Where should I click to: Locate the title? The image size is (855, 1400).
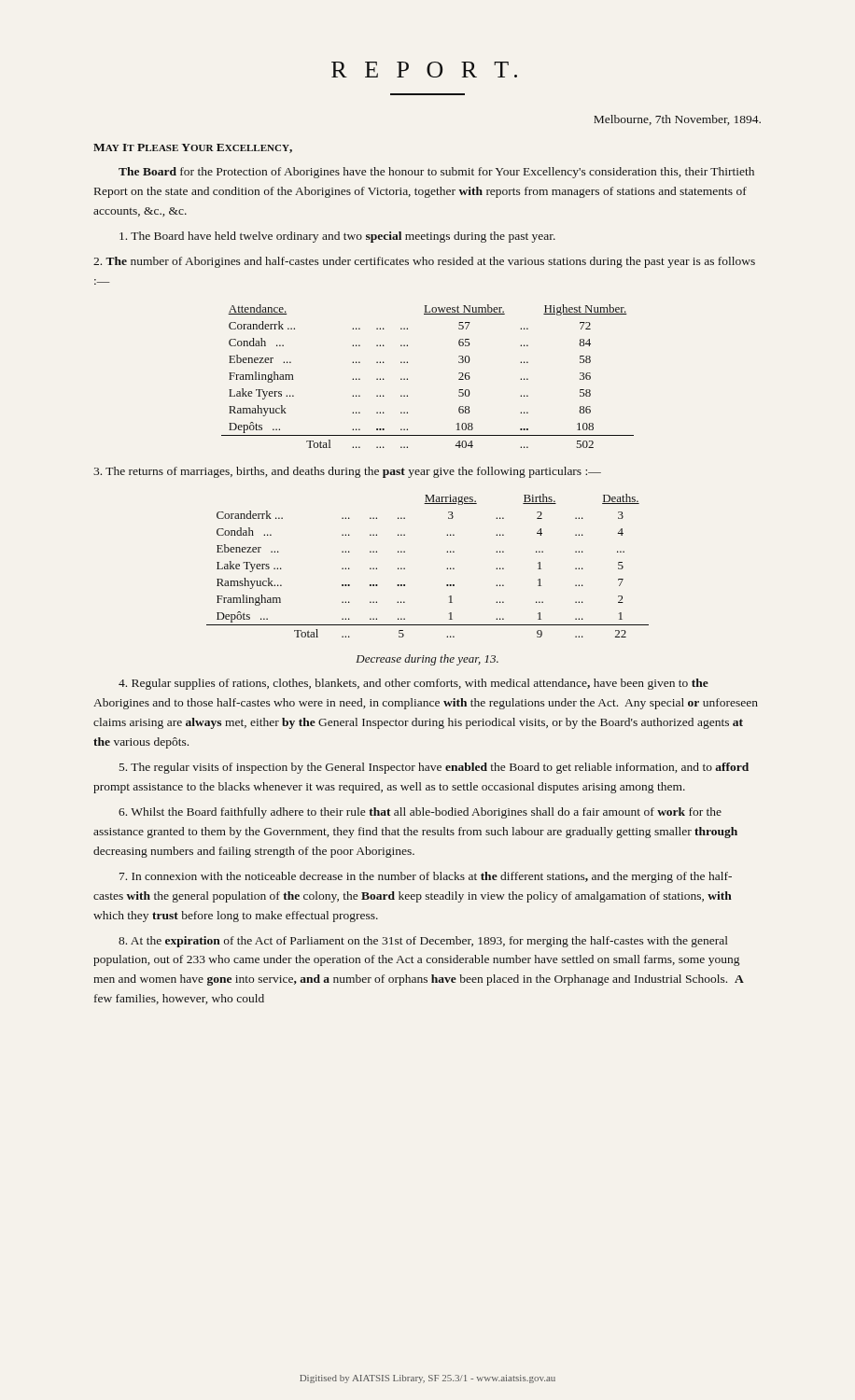[428, 76]
